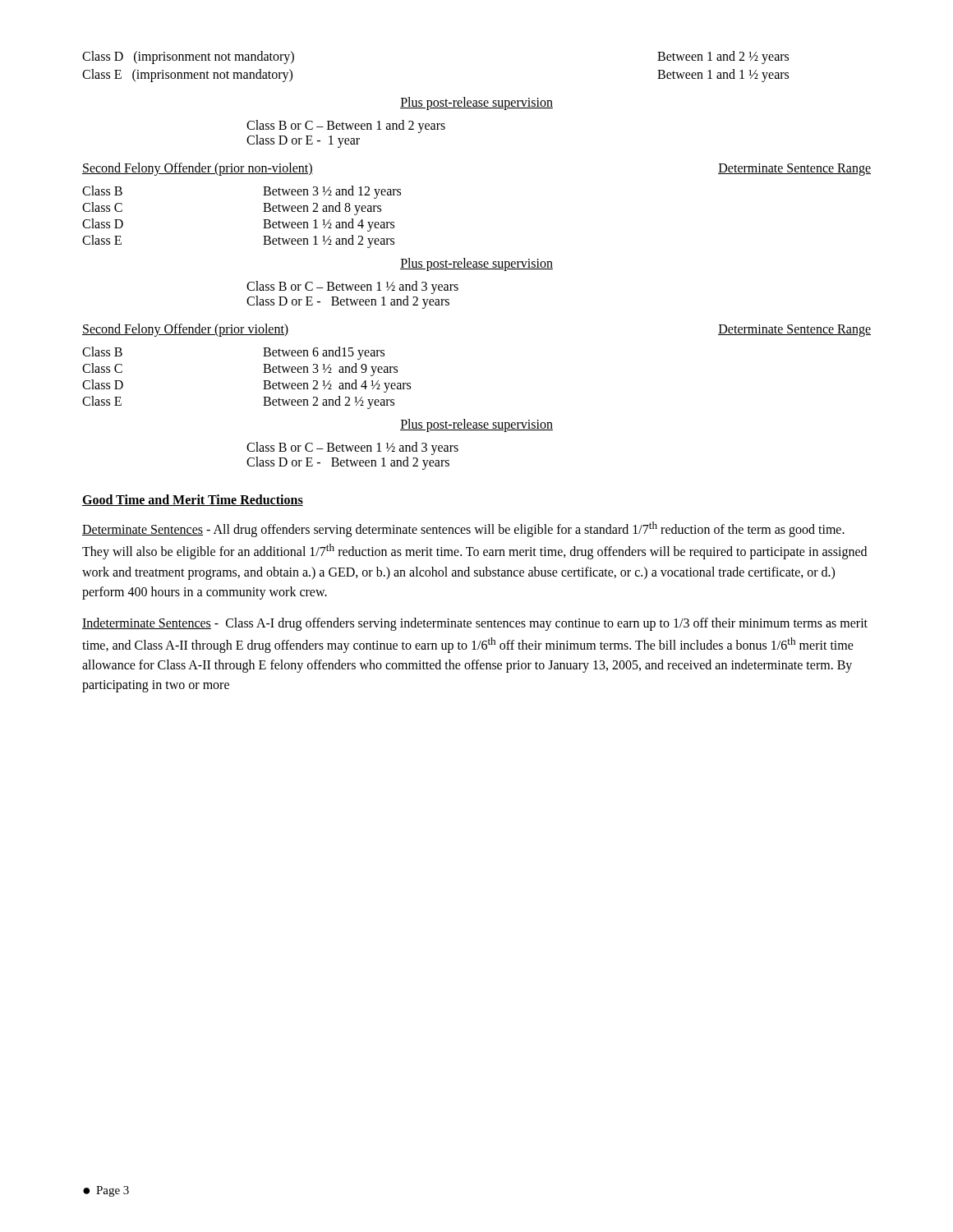Image resolution: width=953 pixels, height=1232 pixels.
Task: Point to "Good Time and Merit Time Reductions"
Action: pyautogui.click(x=193, y=500)
